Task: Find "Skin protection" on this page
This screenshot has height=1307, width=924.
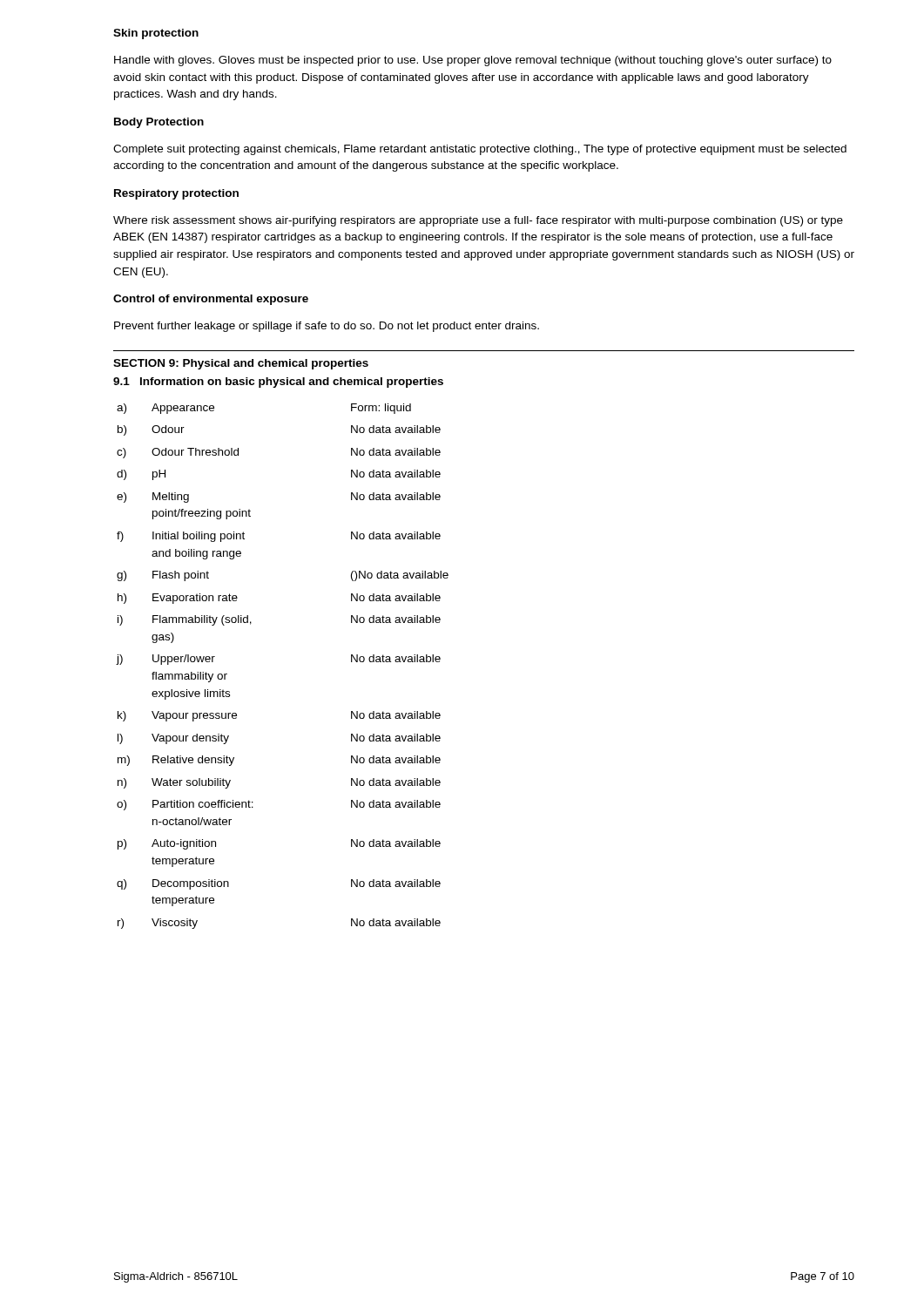Action: coord(156,34)
